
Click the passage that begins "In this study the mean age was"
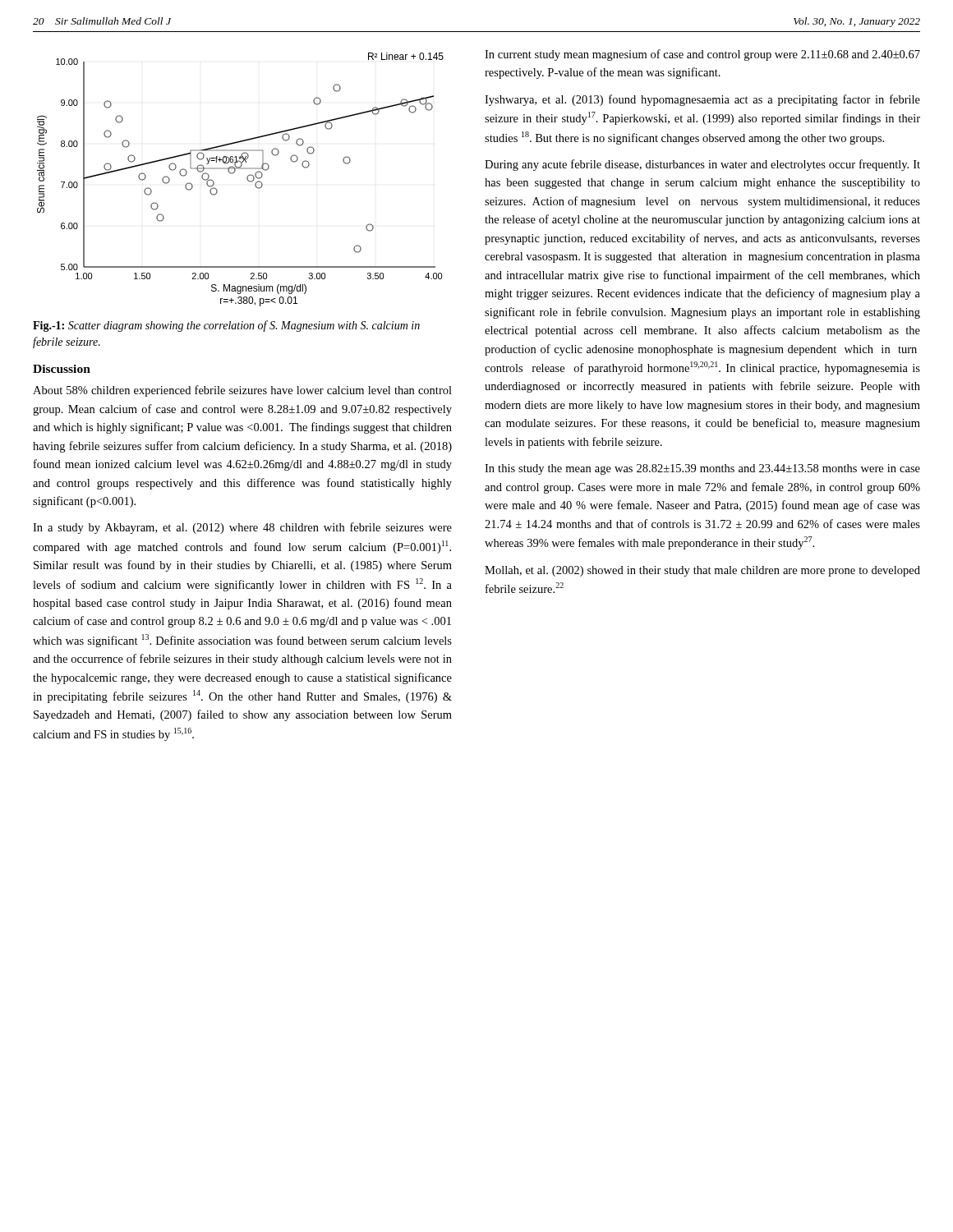702,506
